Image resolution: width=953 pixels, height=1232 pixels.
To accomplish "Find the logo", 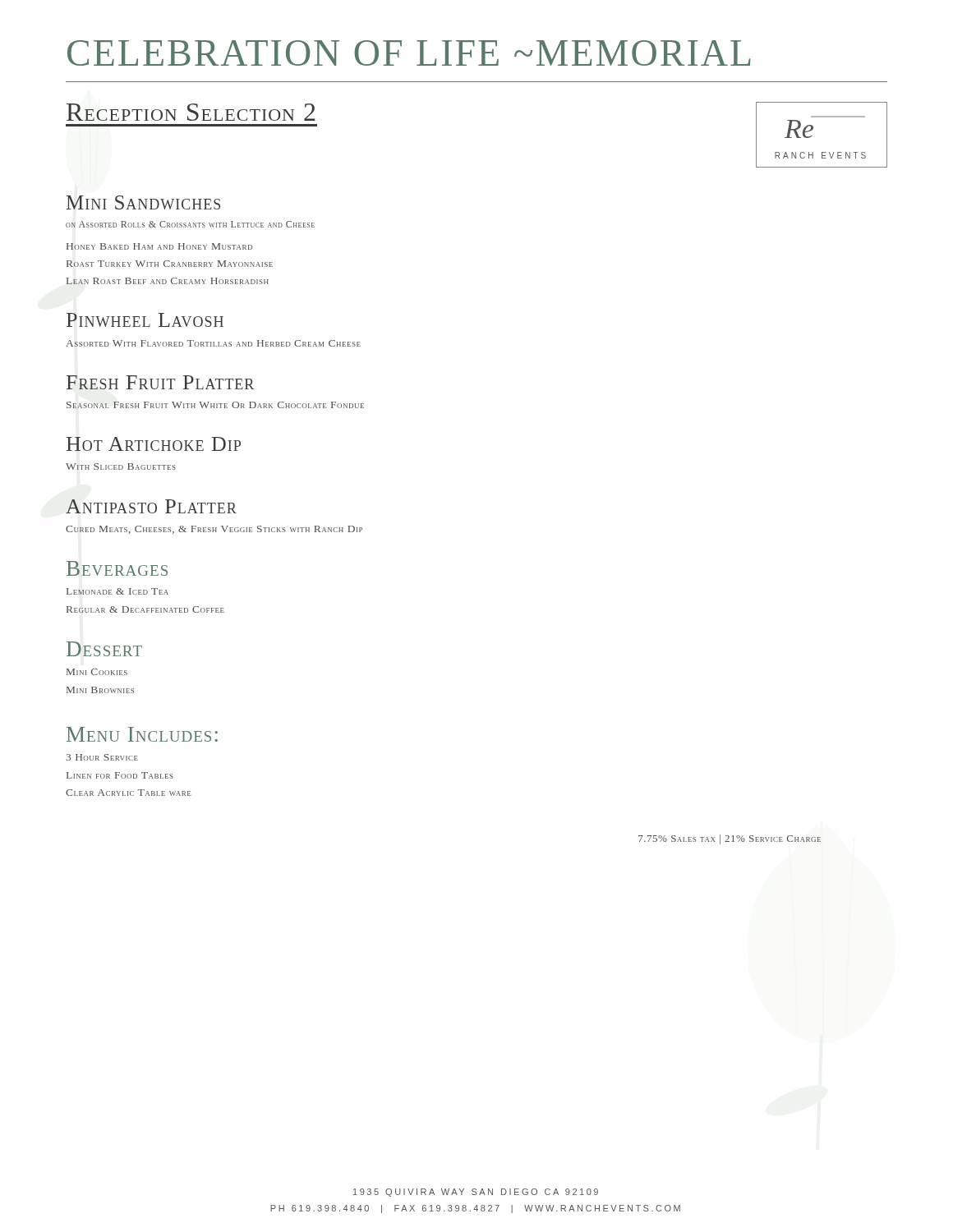I will [x=822, y=134].
